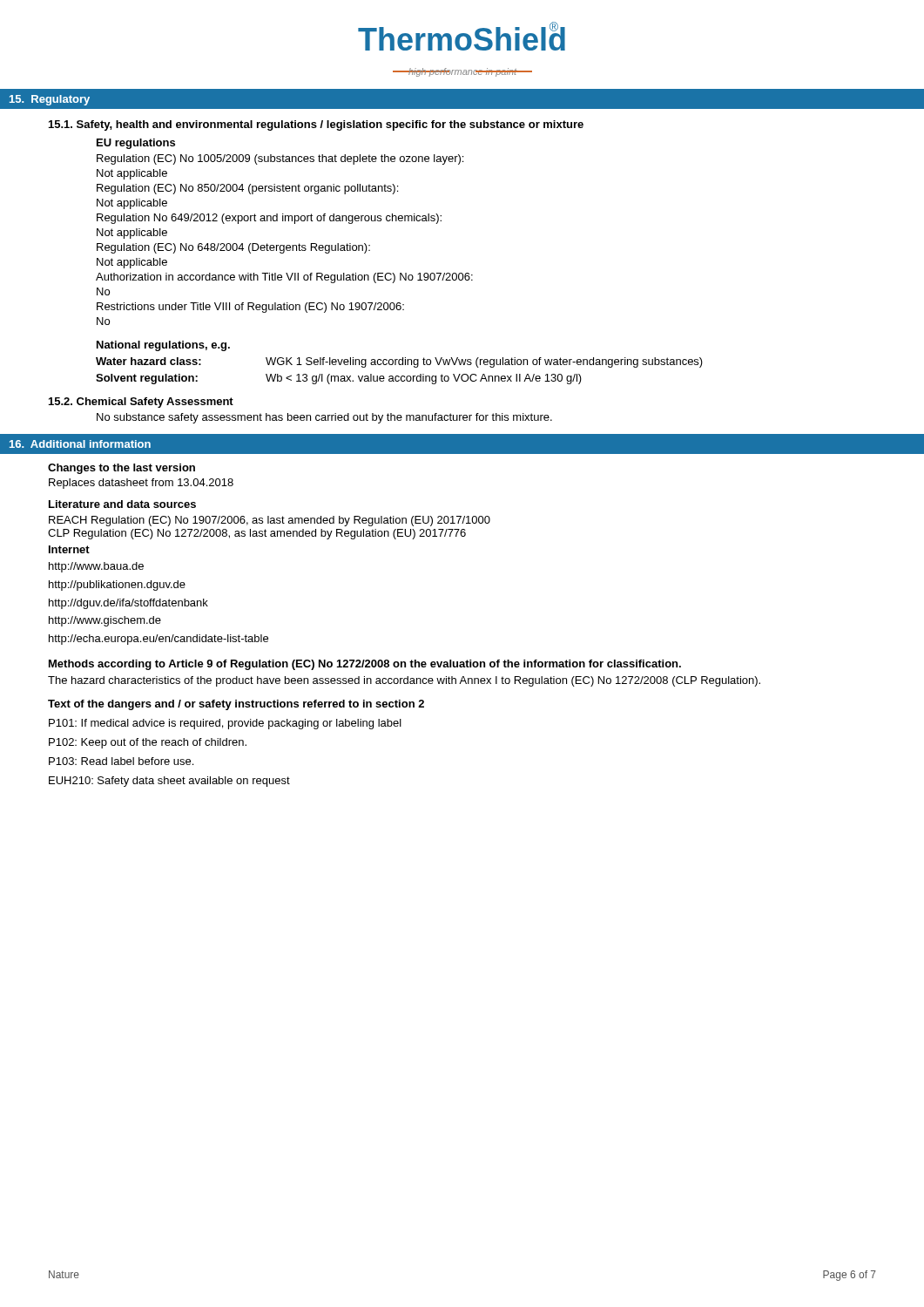The height and width of the screenshot is (1307, 924).
Task: Find the text block containing "P101: If medical advice is required, provide packaging"
Action: pos(225,752)
